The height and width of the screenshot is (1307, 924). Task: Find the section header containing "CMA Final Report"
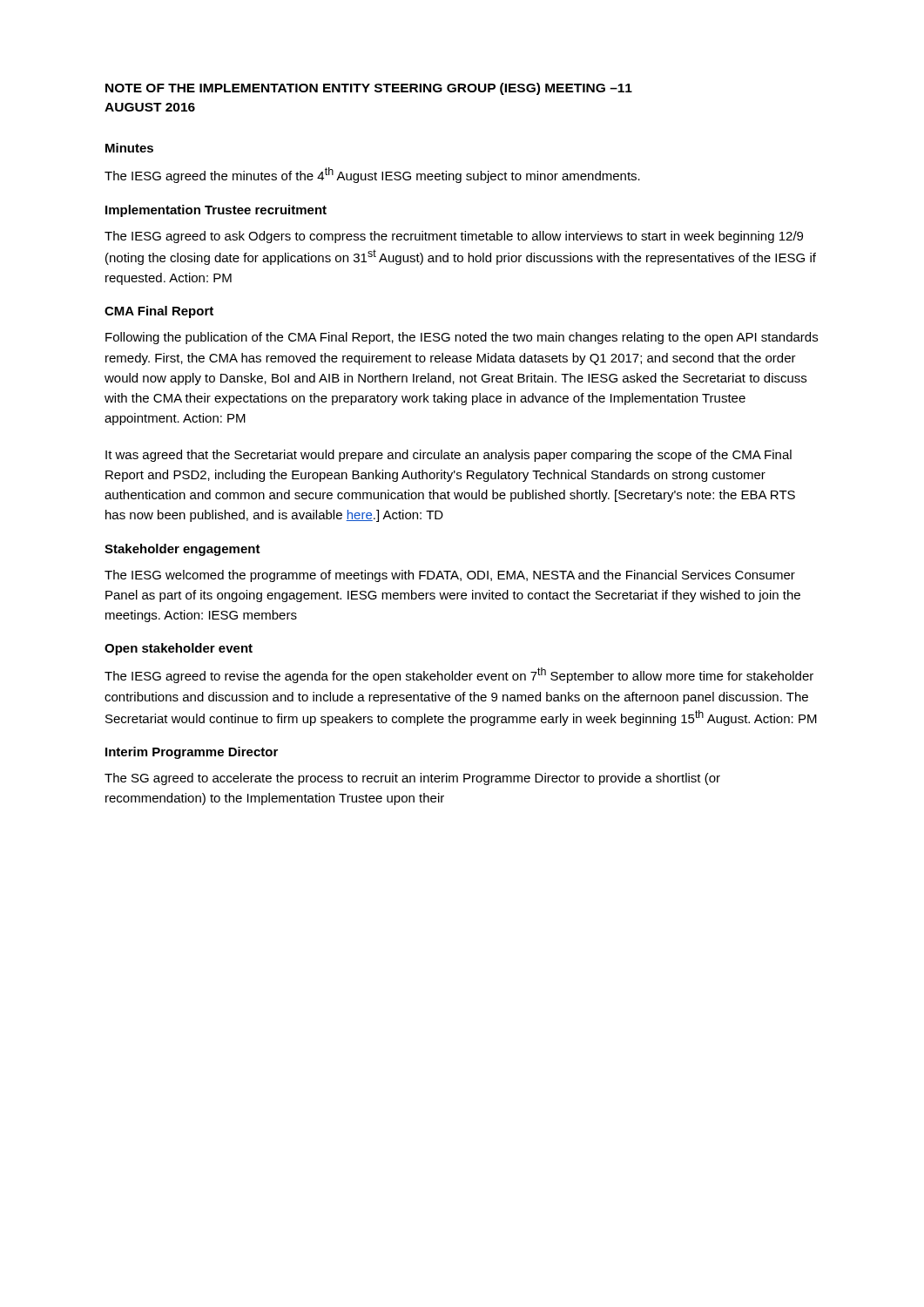(x=159, y=311)
